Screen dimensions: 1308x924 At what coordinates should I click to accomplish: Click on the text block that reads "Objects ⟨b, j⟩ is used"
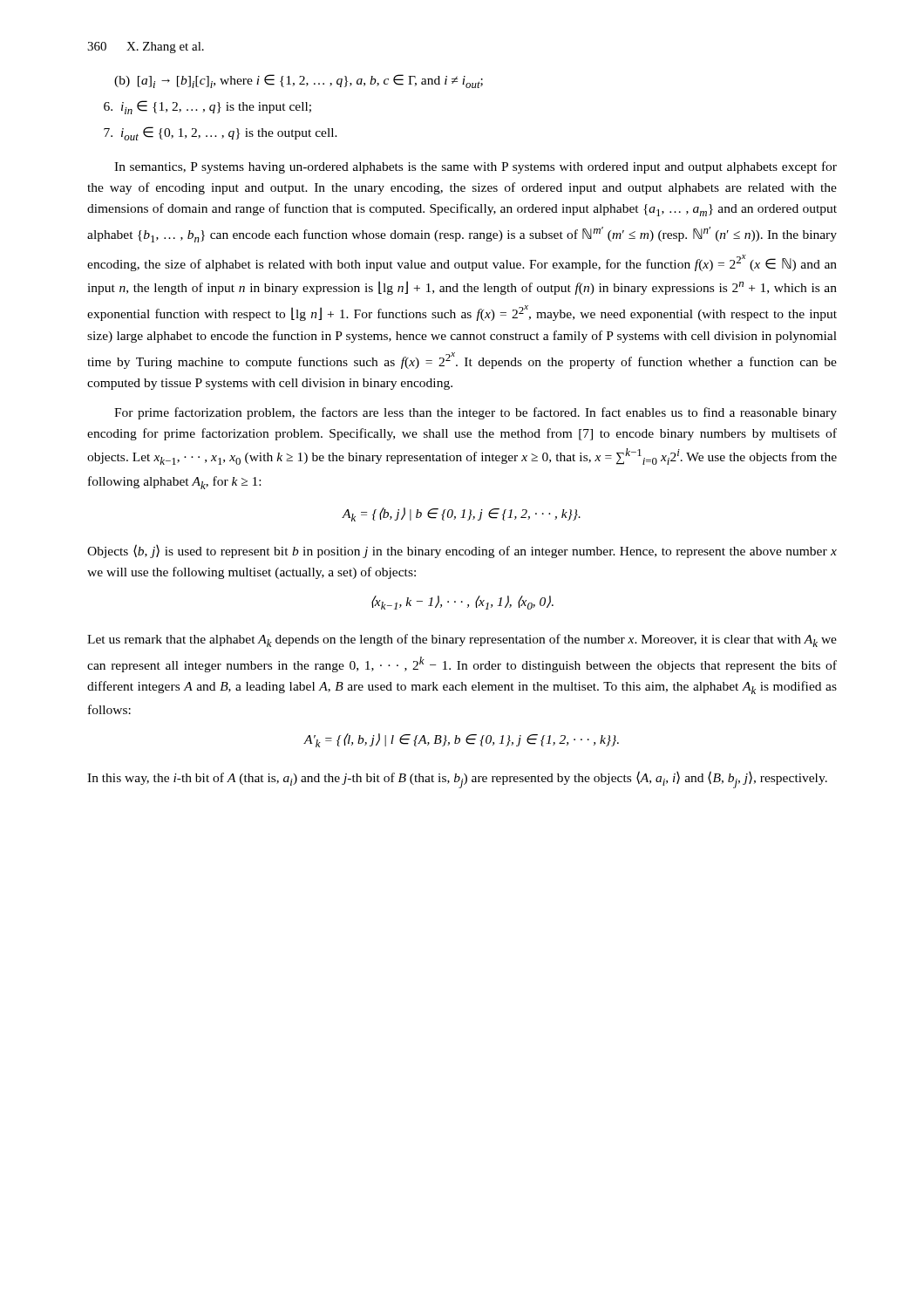[x=462, y=561]
